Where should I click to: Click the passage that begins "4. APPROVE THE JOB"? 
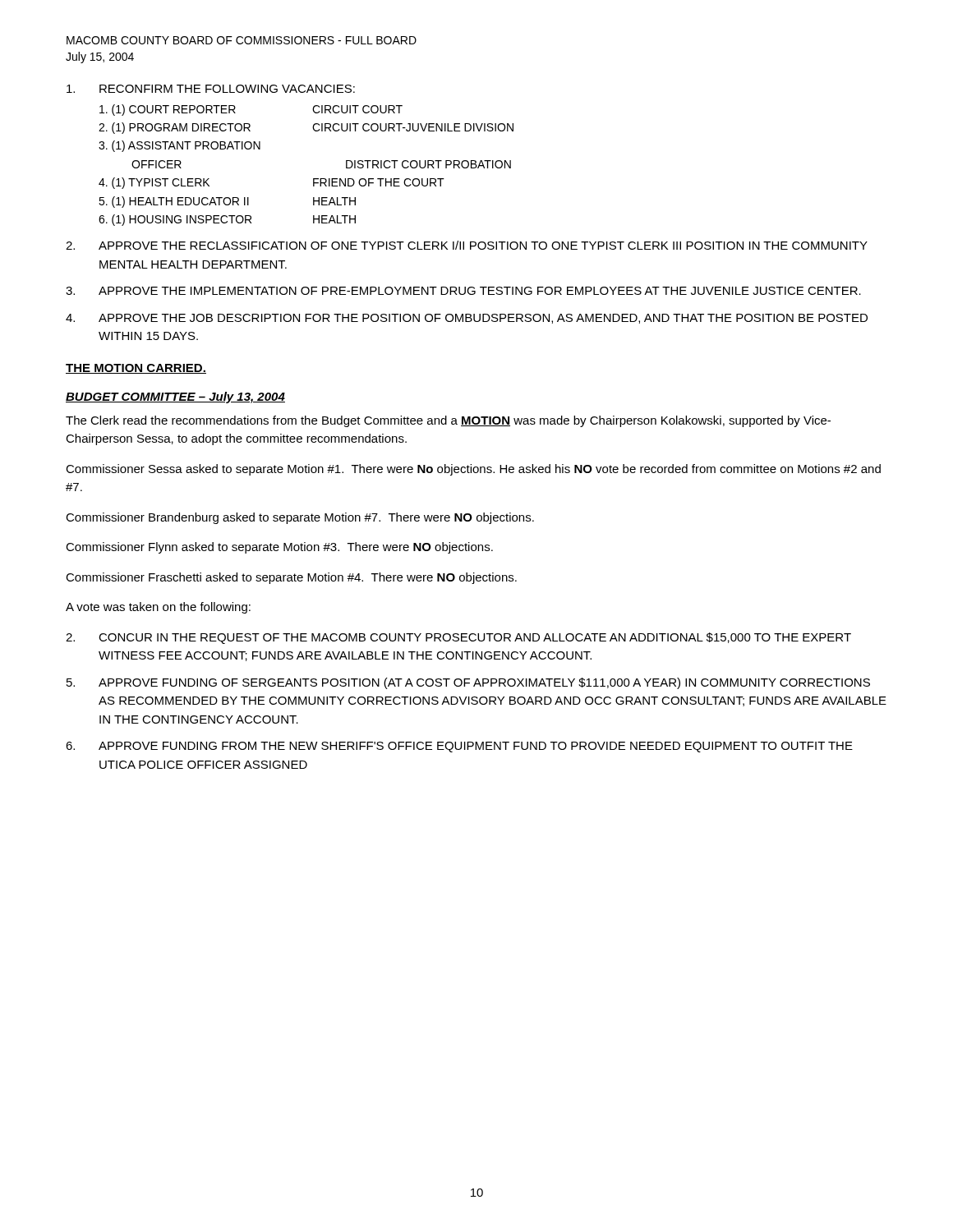coord(476,327)
